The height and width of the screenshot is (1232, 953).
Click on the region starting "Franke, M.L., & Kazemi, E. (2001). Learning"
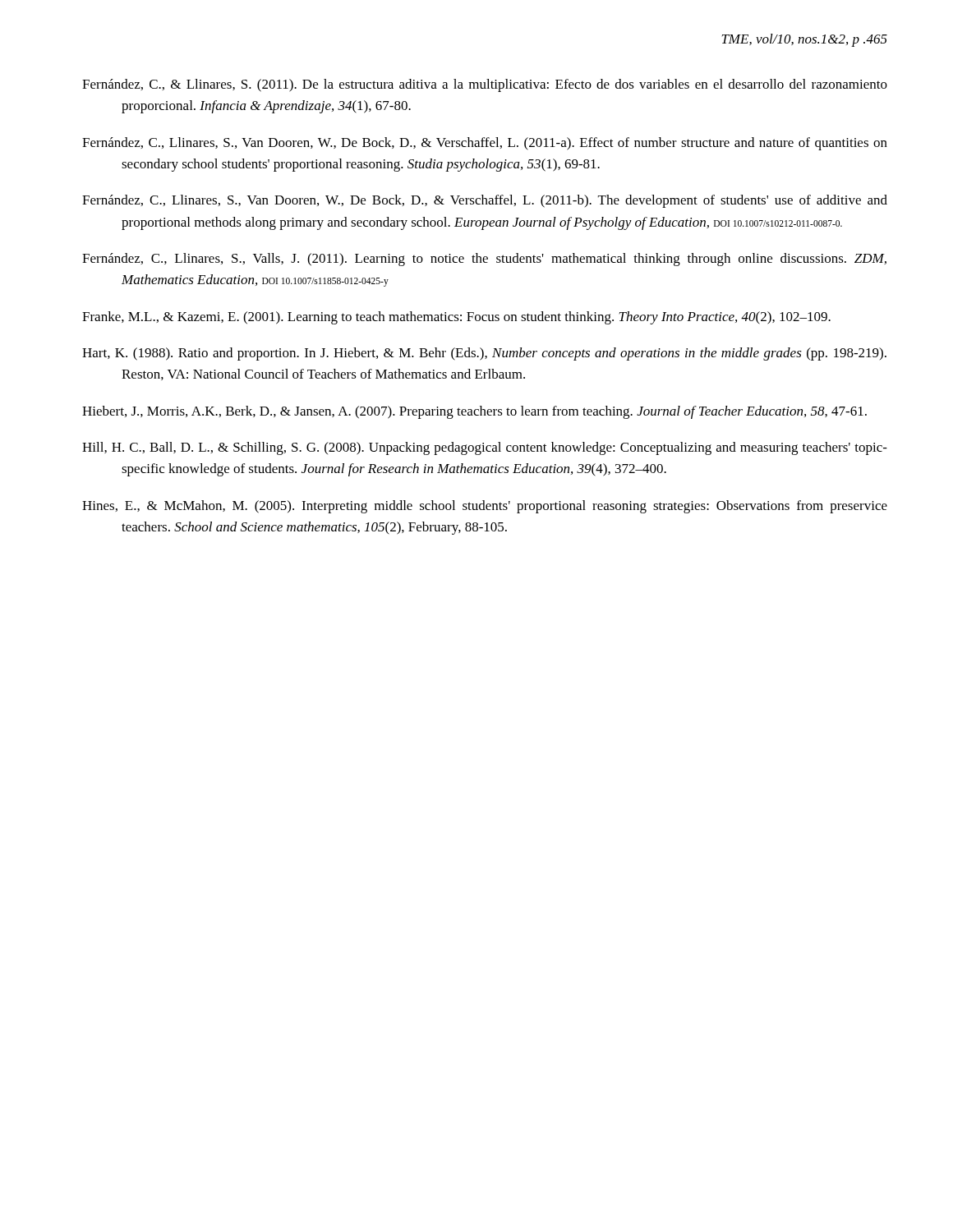(457, 316)
